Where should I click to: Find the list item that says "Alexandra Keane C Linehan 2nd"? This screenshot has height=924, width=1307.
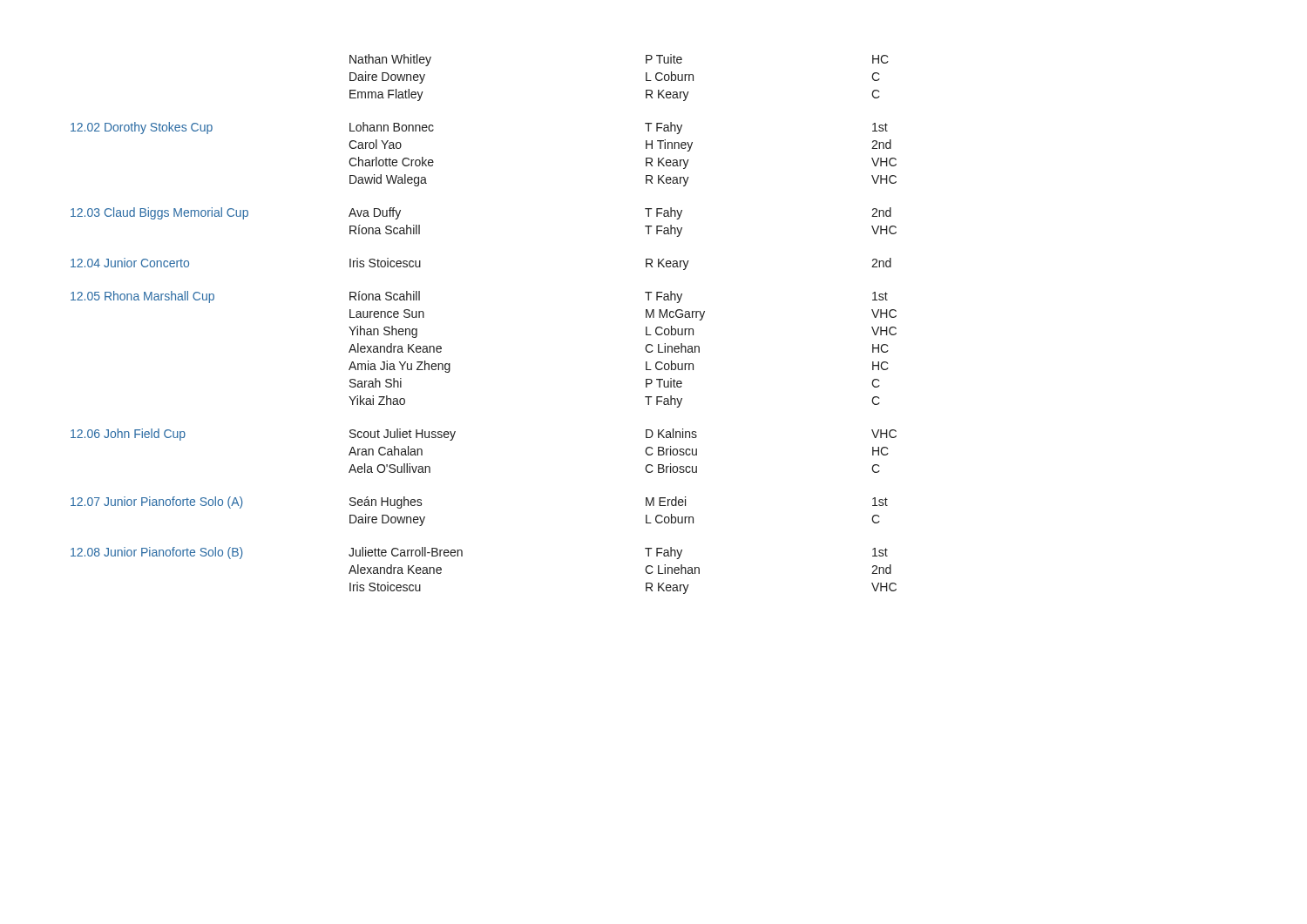click(x=654, y=570)
